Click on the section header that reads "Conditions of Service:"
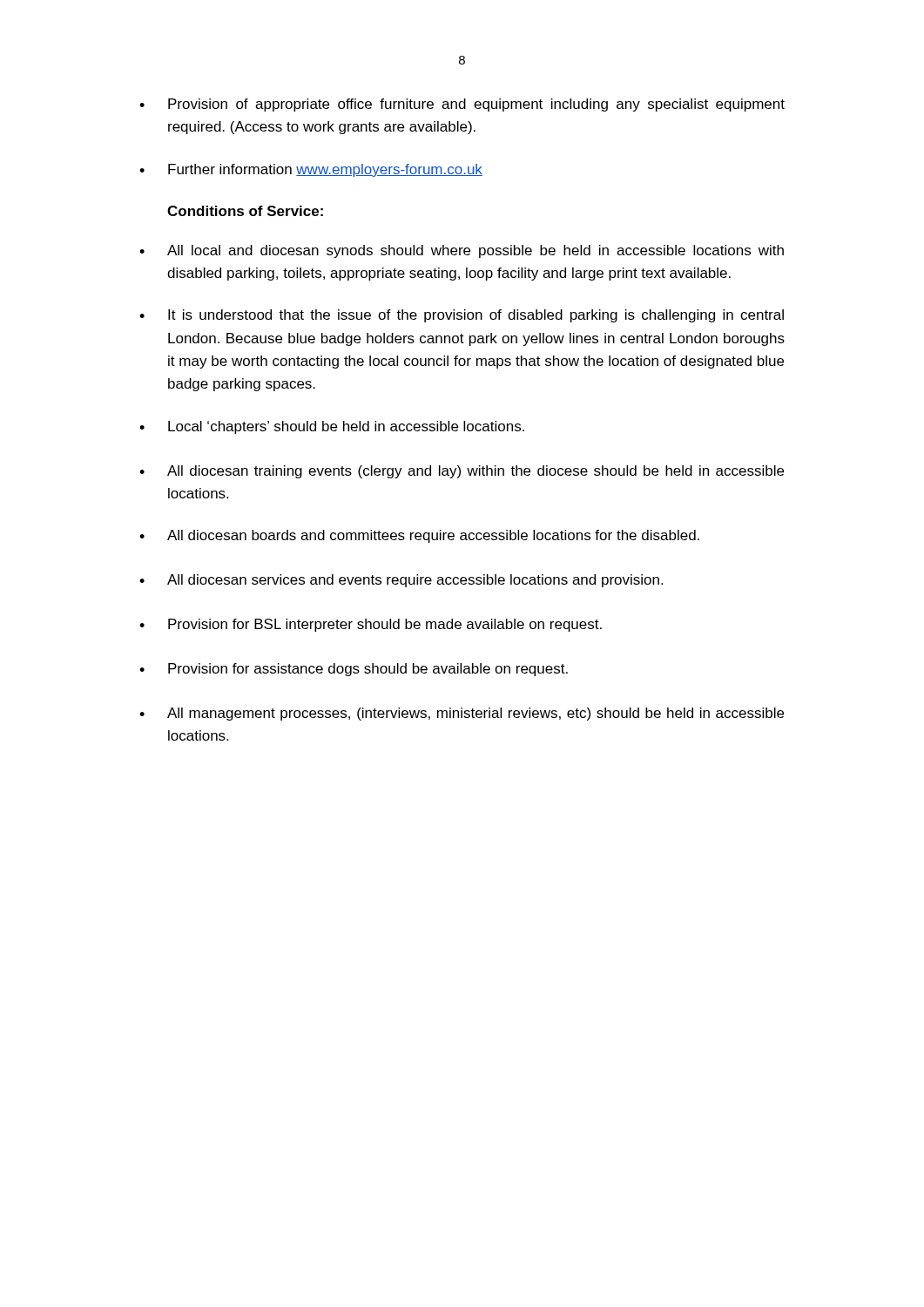This screenshot has height=1307, width=924. (246, 211)
